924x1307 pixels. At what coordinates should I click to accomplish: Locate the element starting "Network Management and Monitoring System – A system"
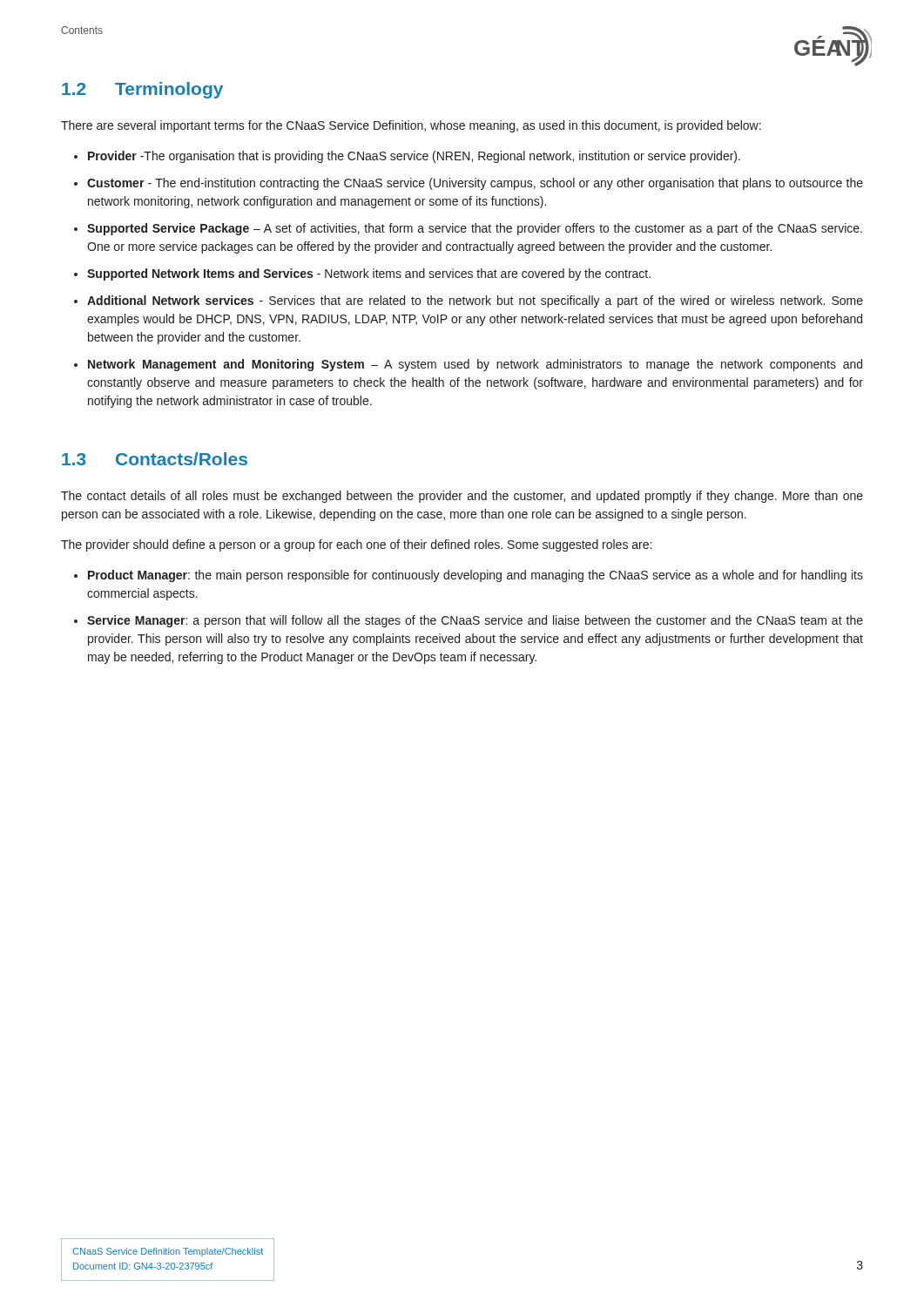[475, 382]
